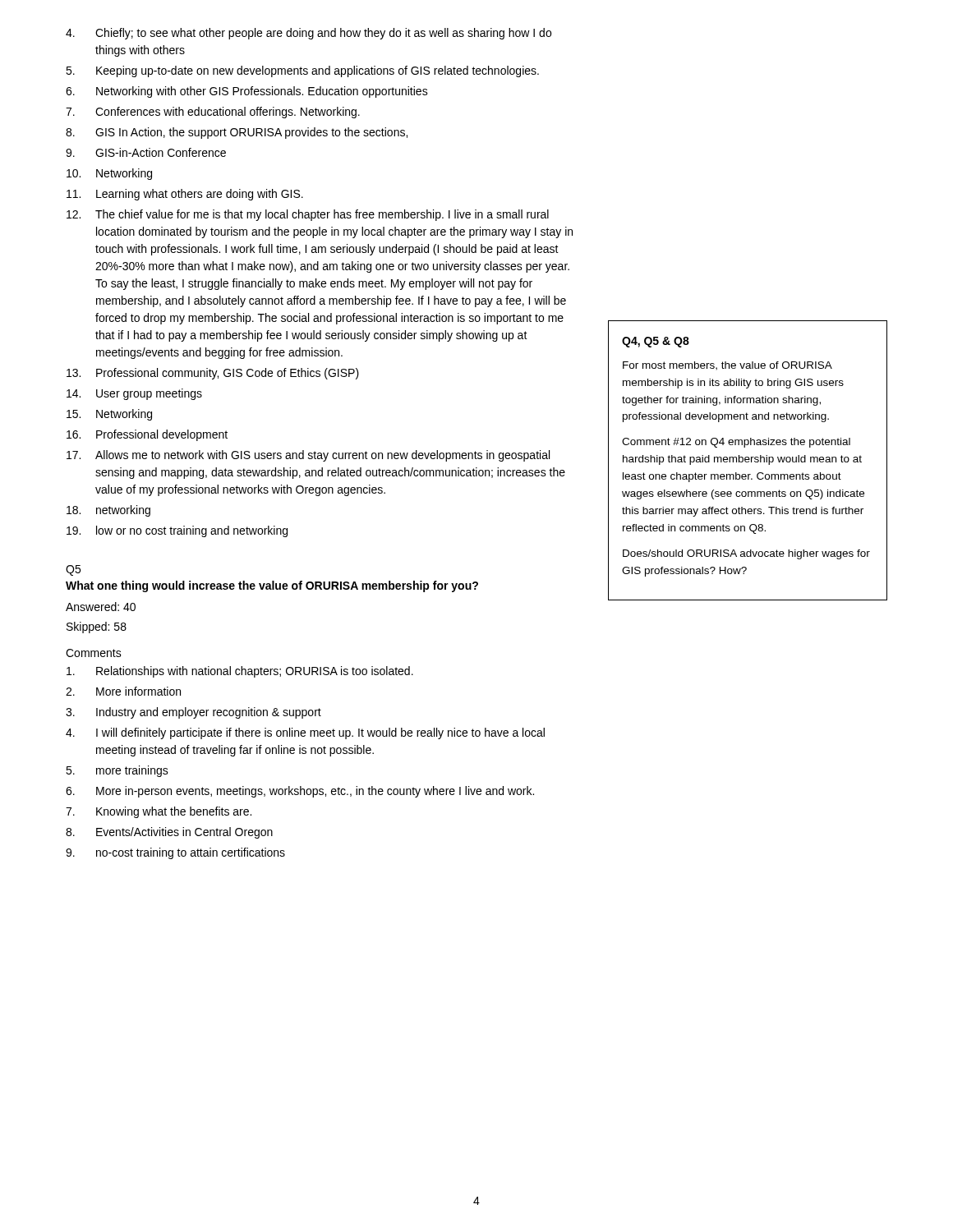Locate the text starting "7. Conferences with educational offerings. Networking."
Screen dimensions: 1232x953
pyautogui.click(x=325, y=112)
